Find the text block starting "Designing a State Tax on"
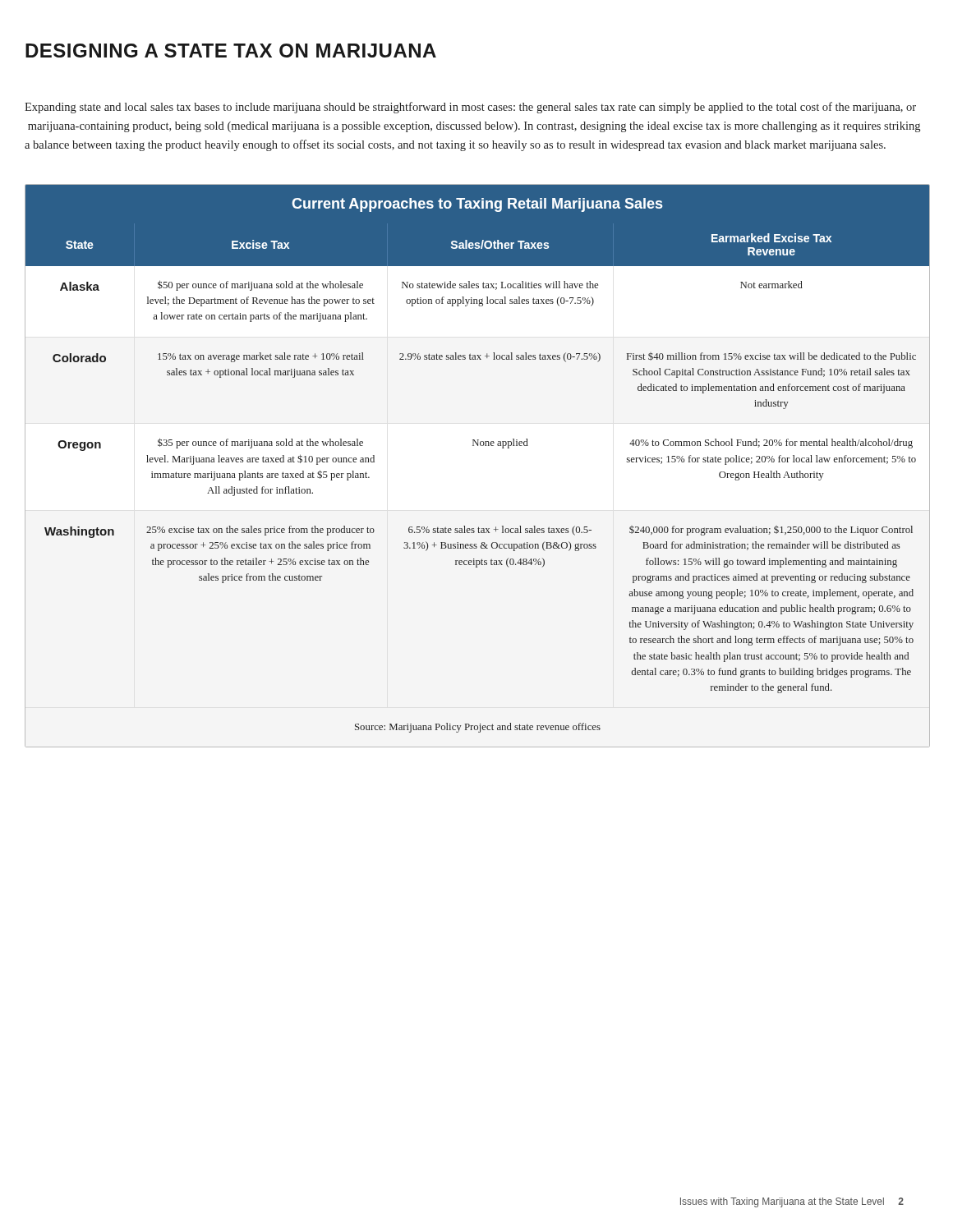Viewport: 953px width, 1232px height. click(231, 51)
